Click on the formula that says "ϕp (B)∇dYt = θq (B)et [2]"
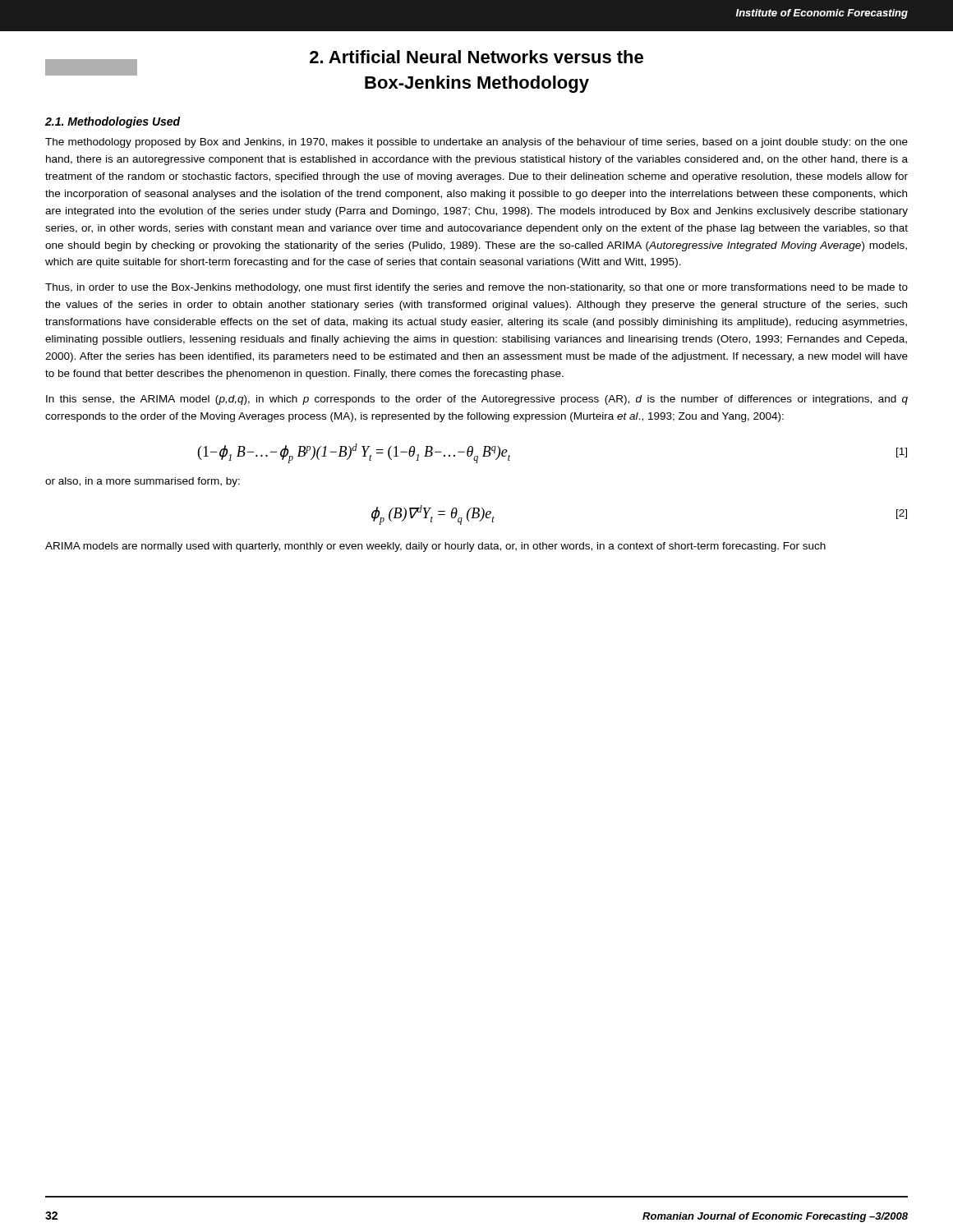 [x=421, y=512]
